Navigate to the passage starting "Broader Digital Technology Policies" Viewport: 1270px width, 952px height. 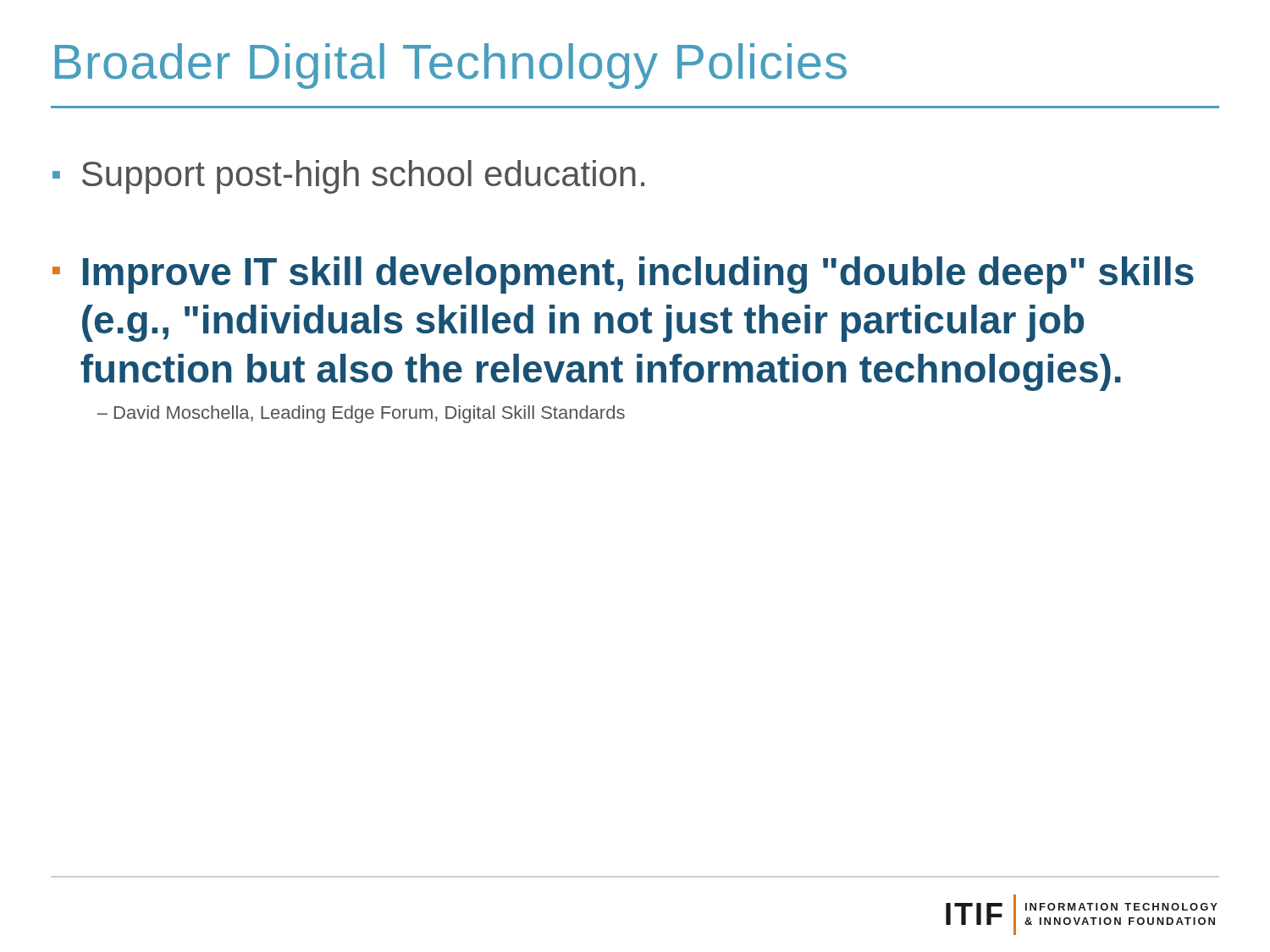point(635,71)
